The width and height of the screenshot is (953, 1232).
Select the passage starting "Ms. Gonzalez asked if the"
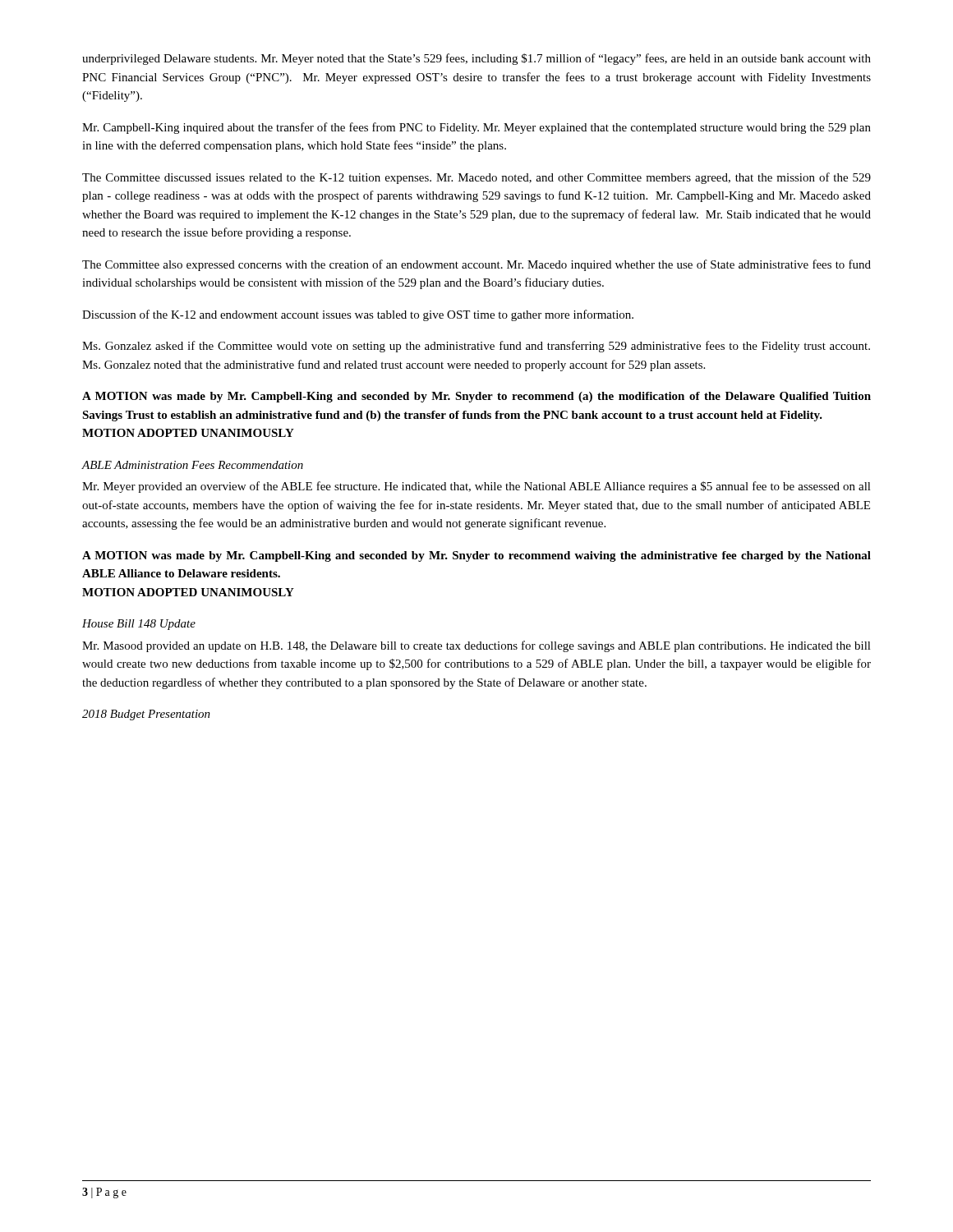(476, 355)
